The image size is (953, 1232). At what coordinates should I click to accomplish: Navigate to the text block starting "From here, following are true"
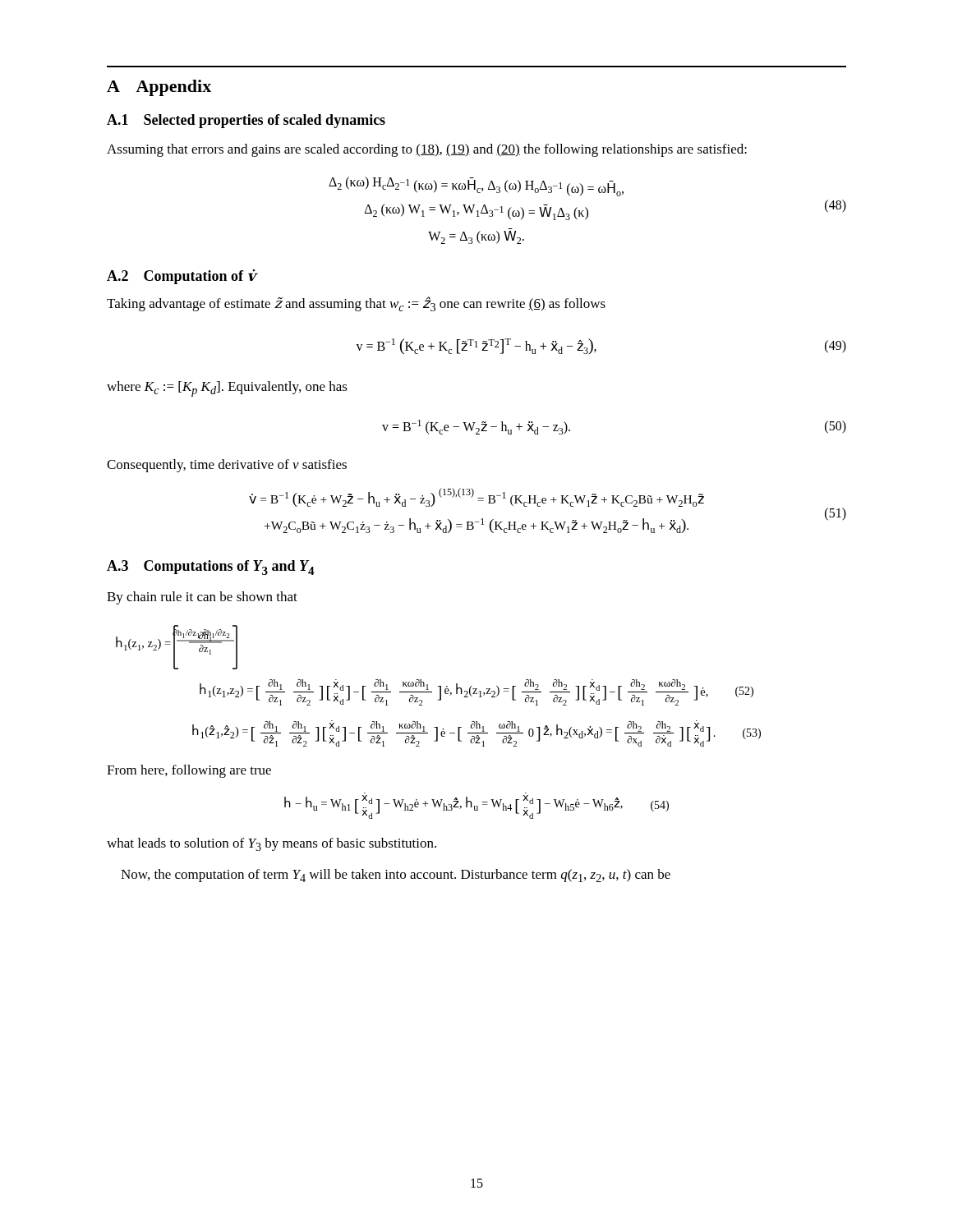(189, 770)
